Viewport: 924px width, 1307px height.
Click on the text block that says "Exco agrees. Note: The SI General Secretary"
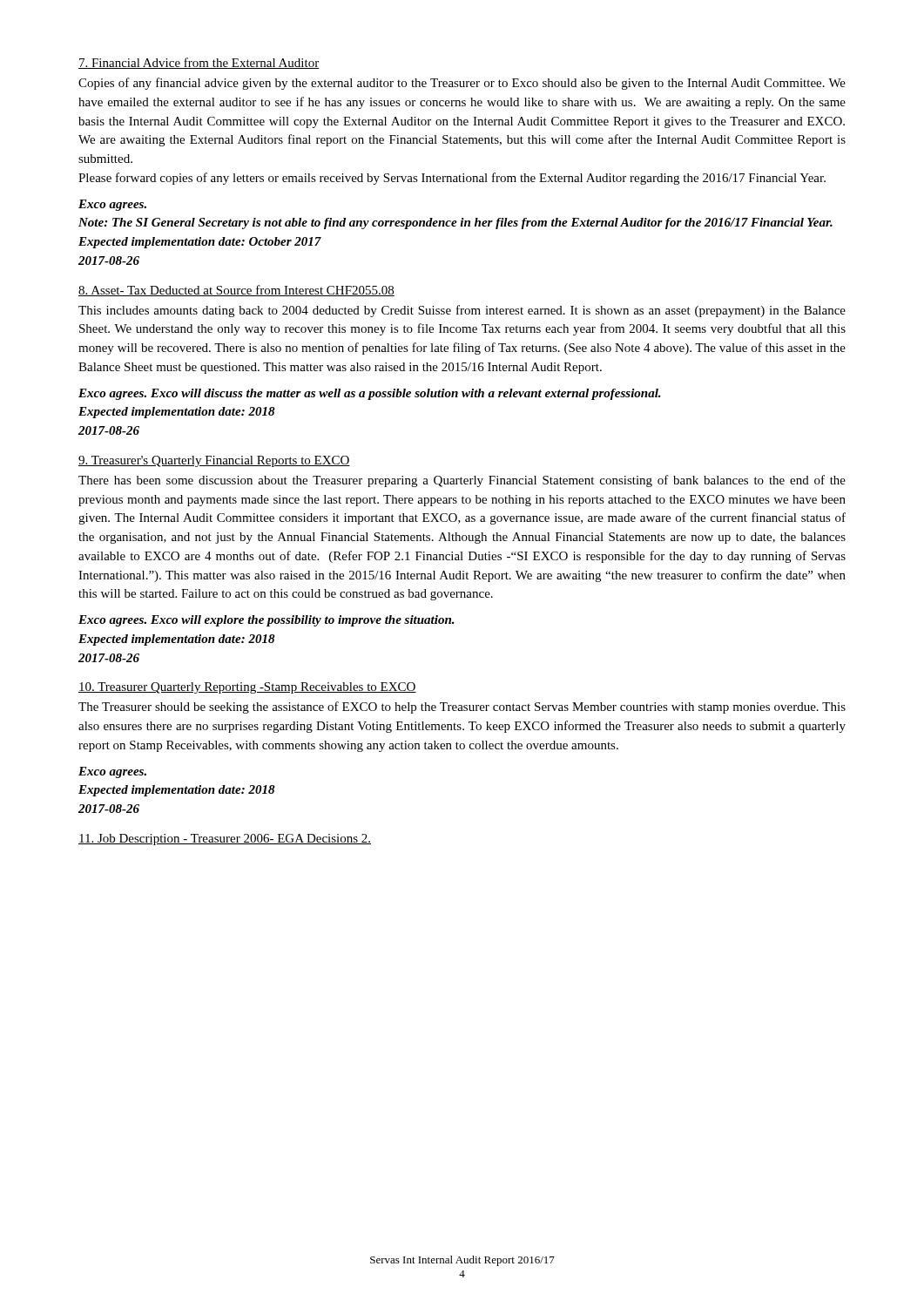[456, 232]
